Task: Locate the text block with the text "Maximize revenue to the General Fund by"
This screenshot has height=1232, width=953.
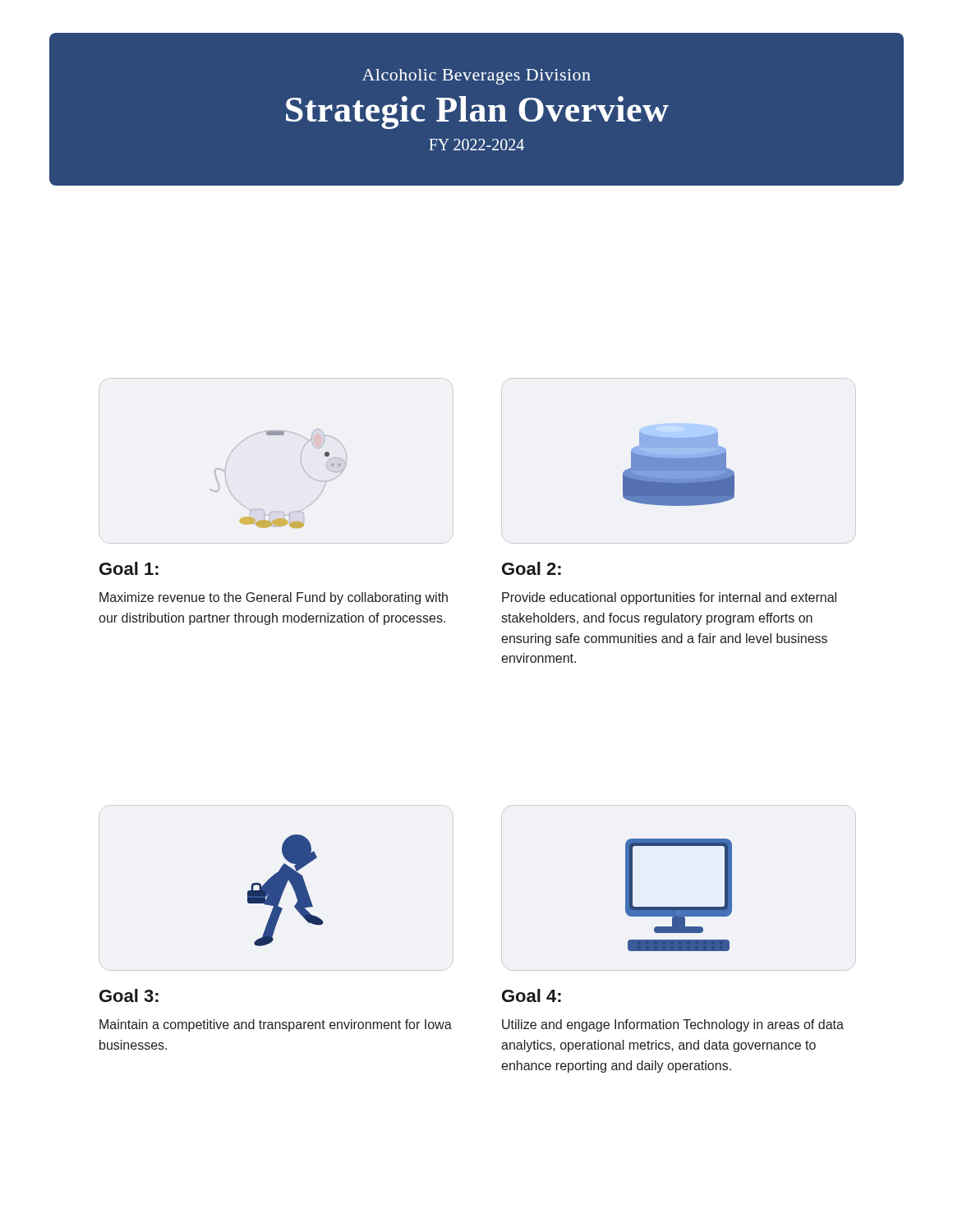Action: pyautogui.click(x=274, y=608)
